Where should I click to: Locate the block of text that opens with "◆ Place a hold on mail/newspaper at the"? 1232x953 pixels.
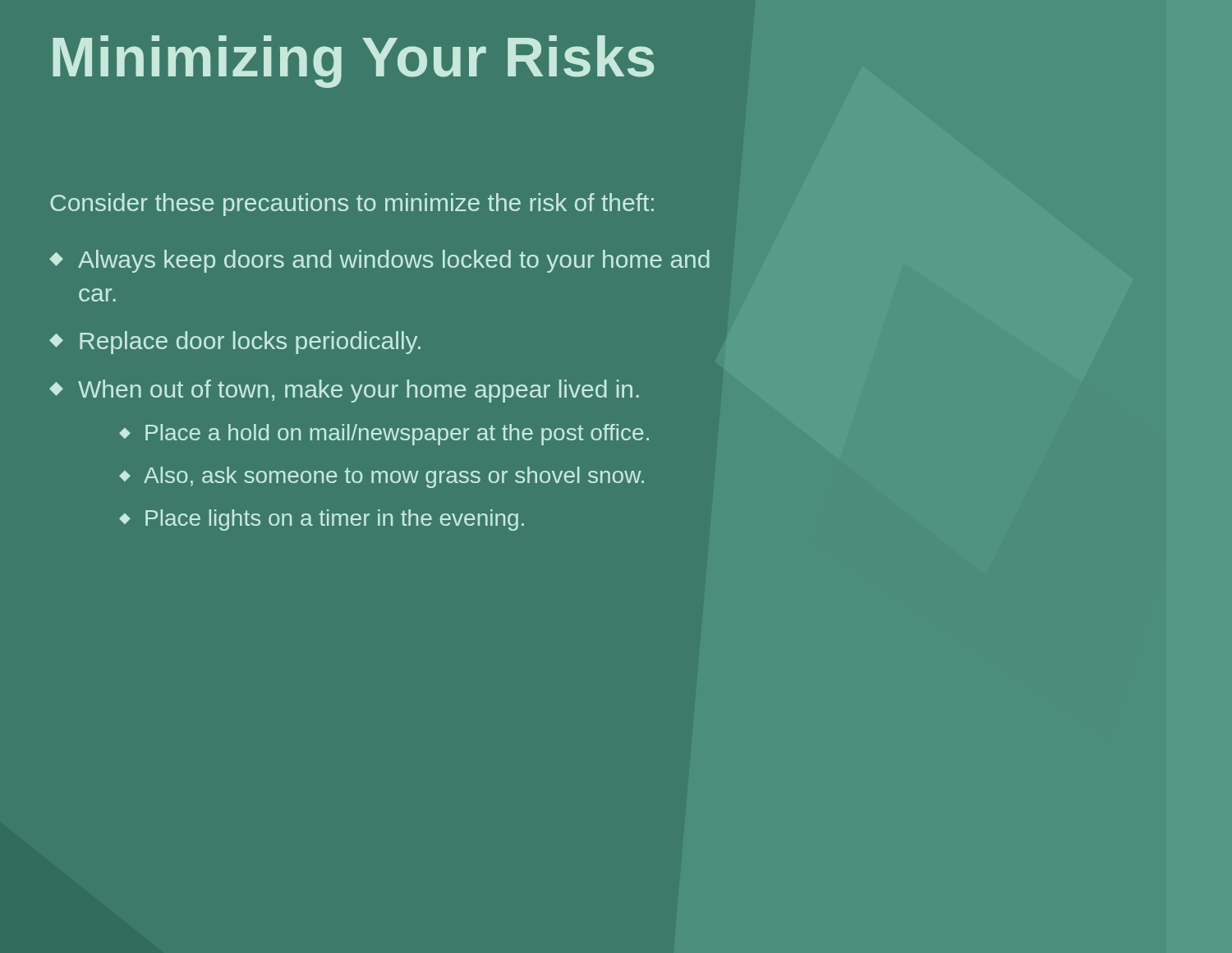pos(385,433)
